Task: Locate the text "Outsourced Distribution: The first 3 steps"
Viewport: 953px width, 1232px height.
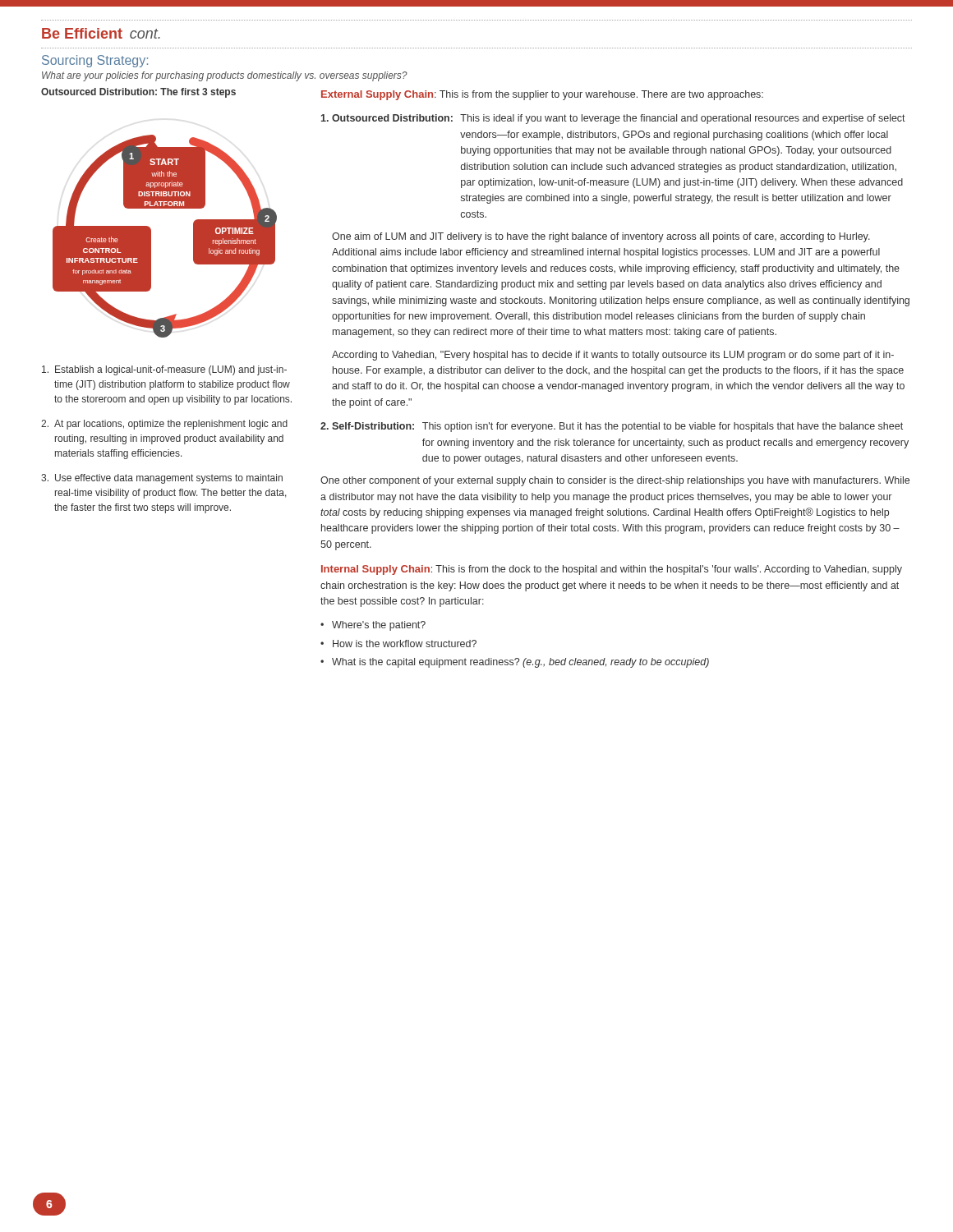Action: pos(139,92)
